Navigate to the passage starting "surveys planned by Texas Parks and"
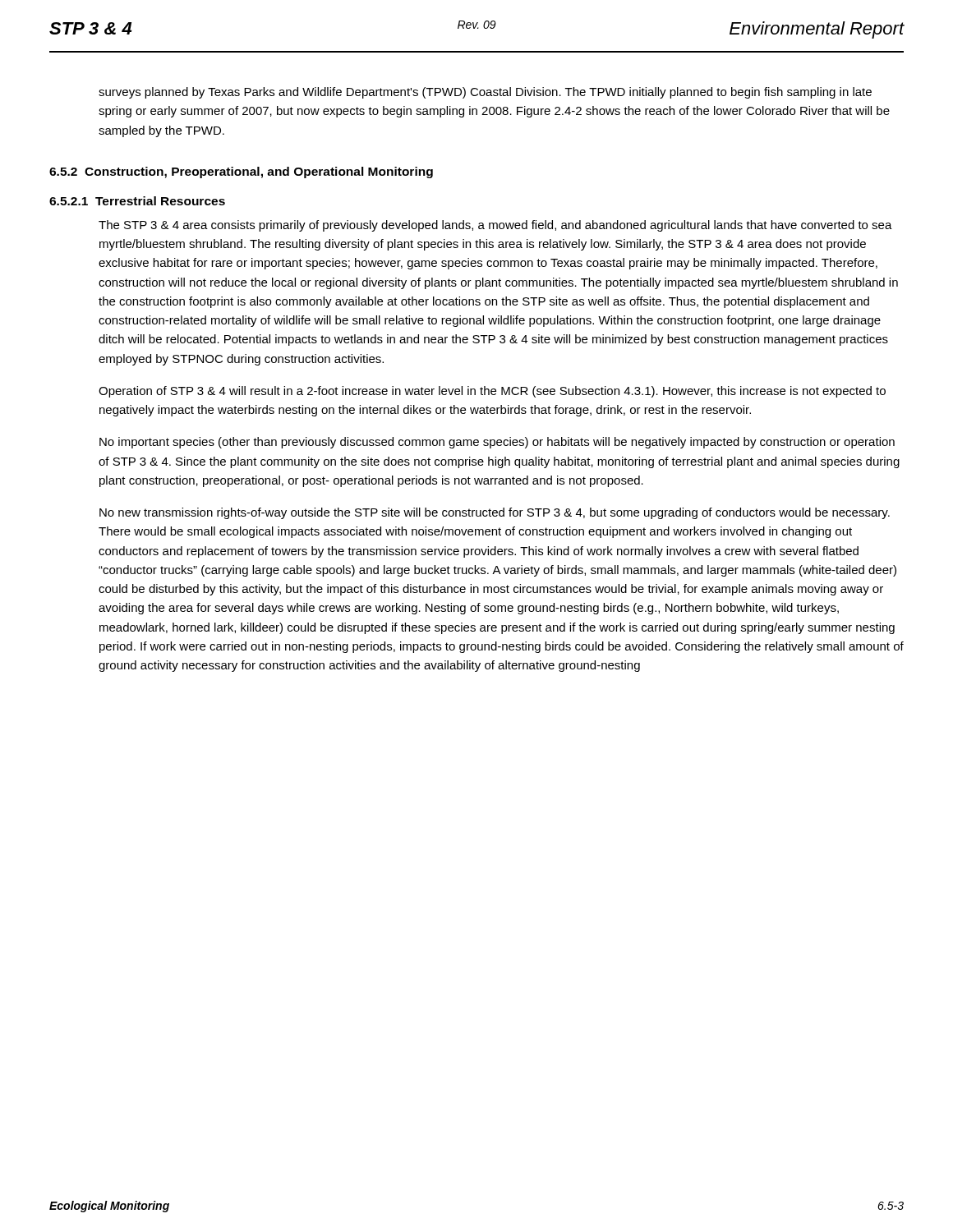Viewport: 953px width, 1232px height. tap(494, 111)
